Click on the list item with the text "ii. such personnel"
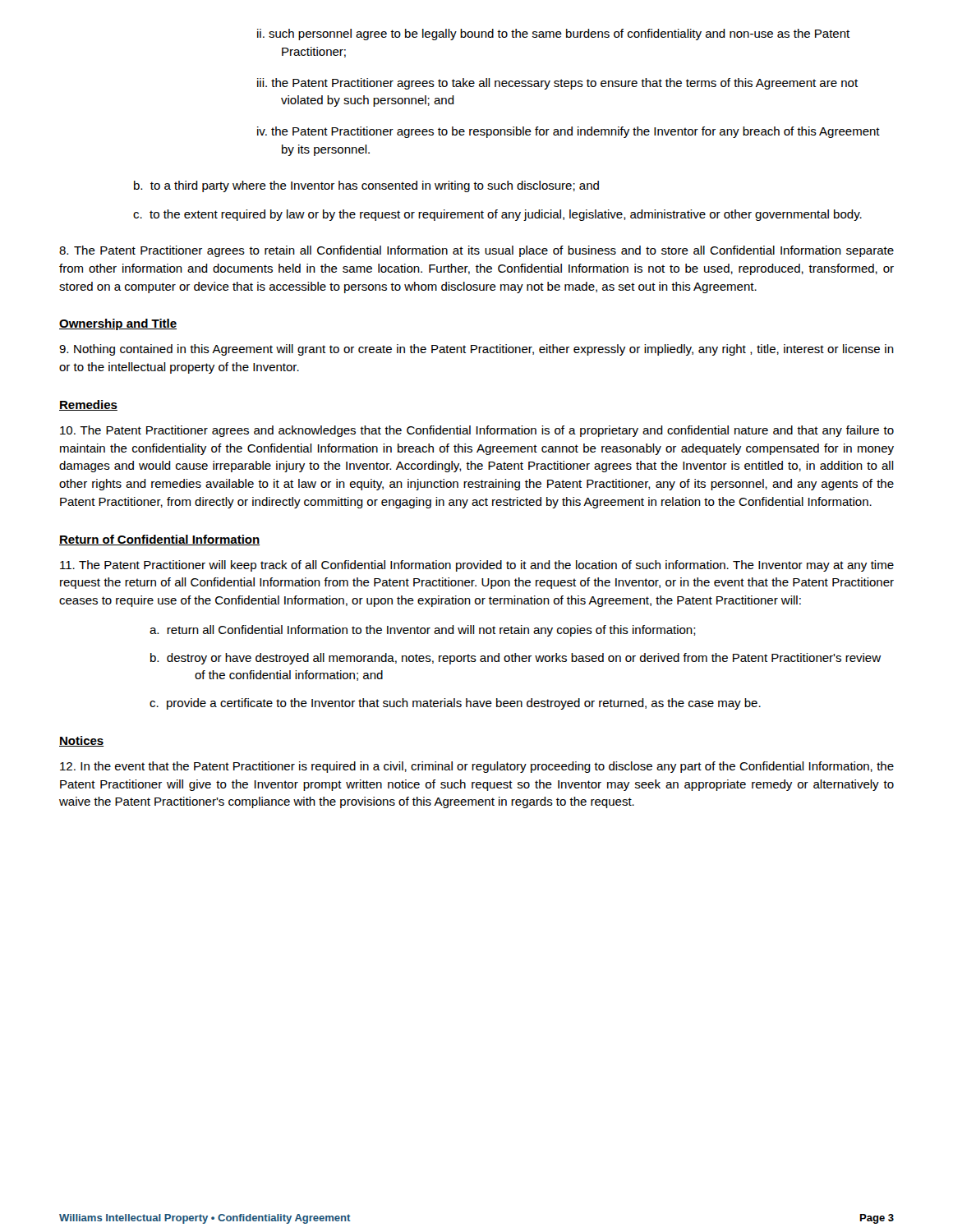 click(553, 42)
